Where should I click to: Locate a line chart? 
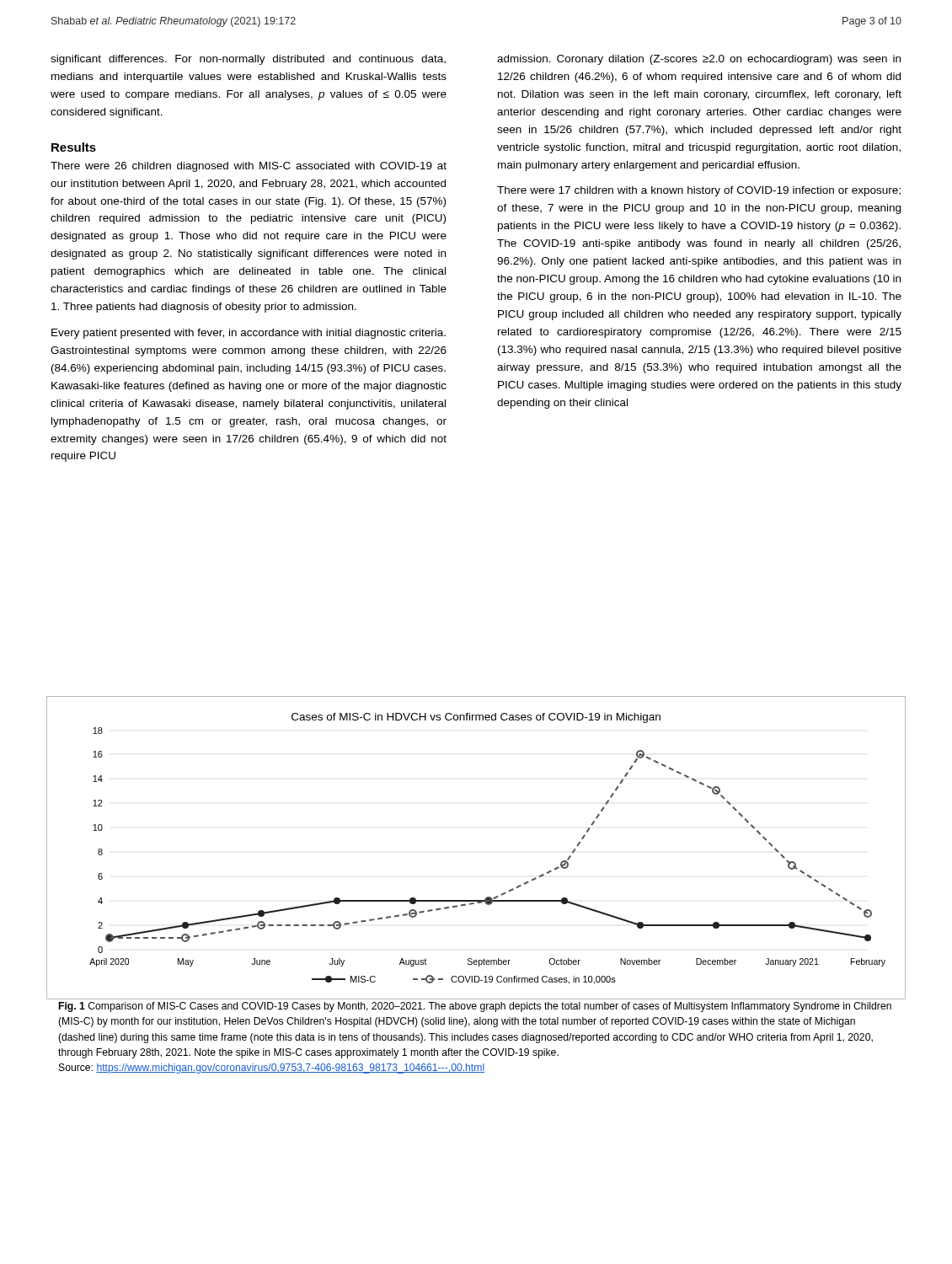(476, 848)
